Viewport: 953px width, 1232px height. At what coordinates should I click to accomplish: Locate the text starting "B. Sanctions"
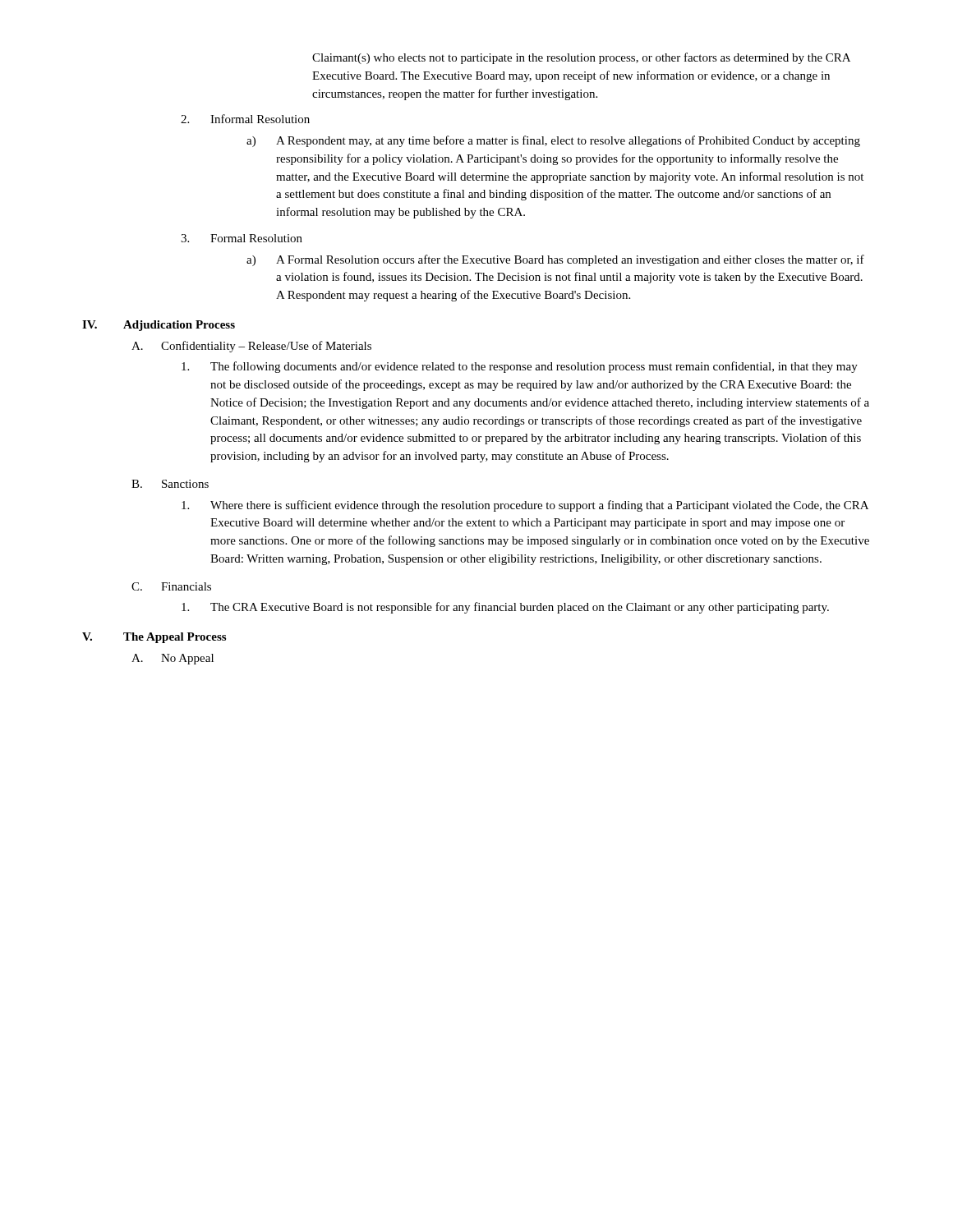point(170,484)
